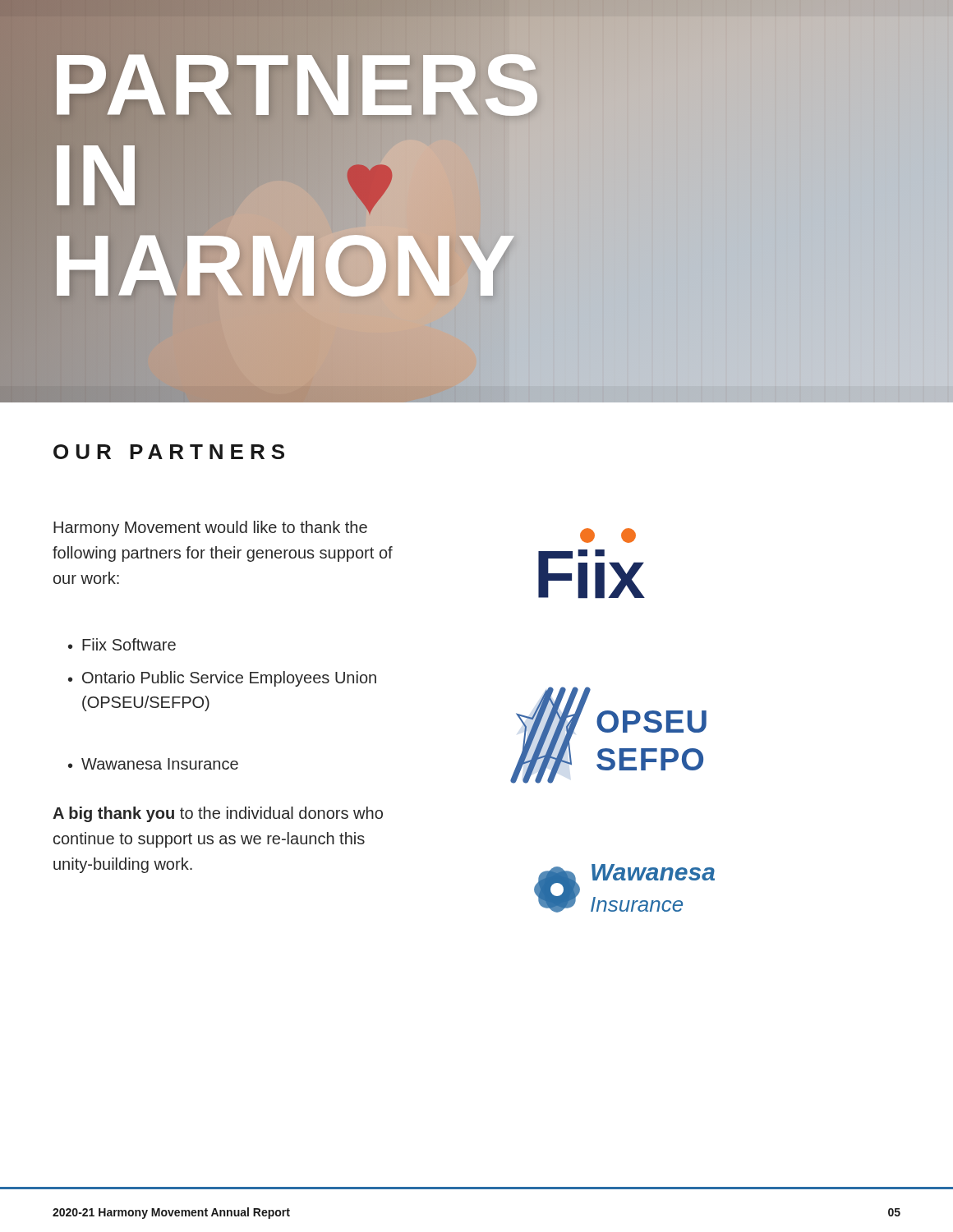Find a section header
The image size is (953, 1232).
click(172, 452)
